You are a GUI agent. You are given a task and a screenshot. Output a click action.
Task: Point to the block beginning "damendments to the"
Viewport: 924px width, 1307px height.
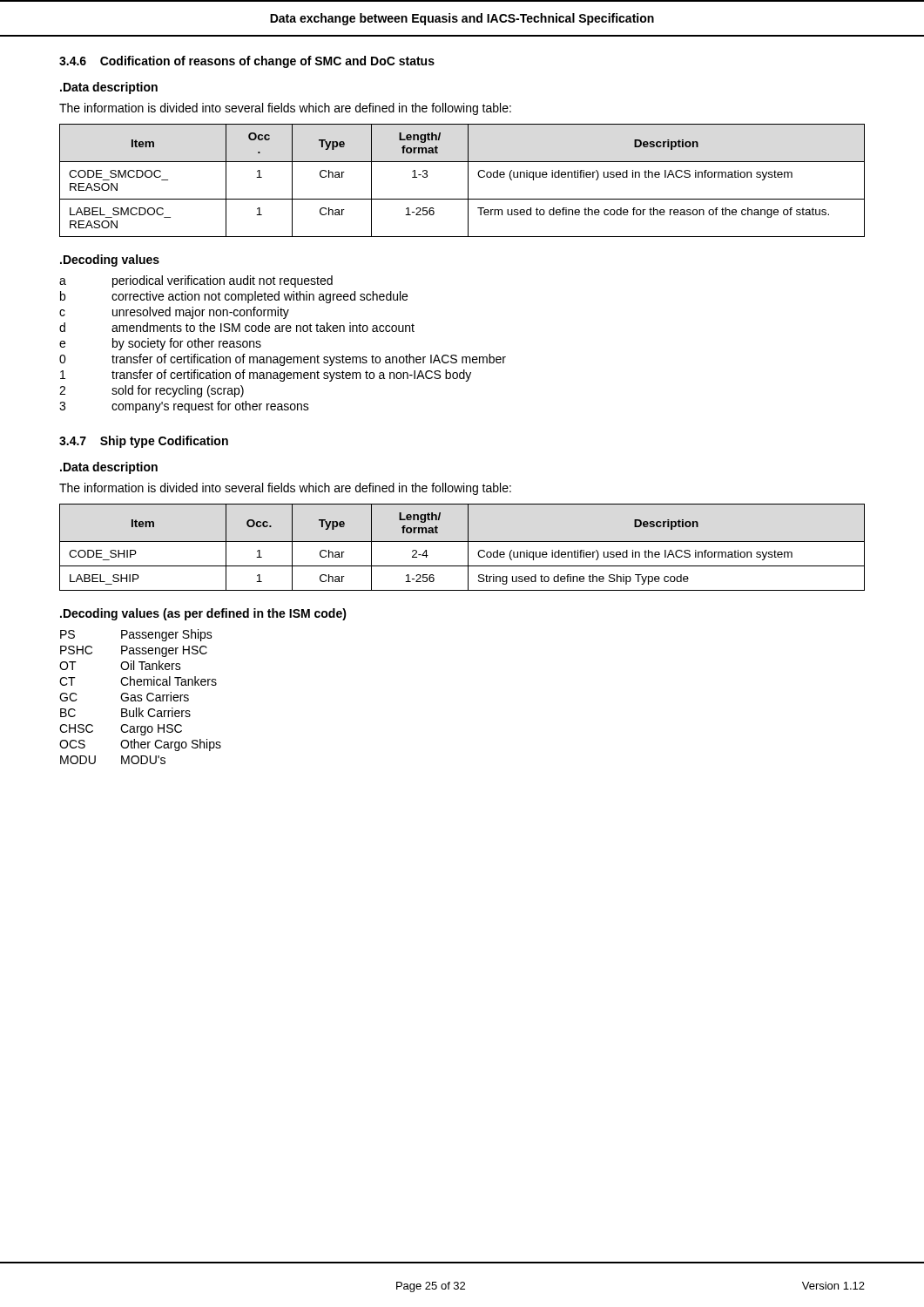pos(237,328)
